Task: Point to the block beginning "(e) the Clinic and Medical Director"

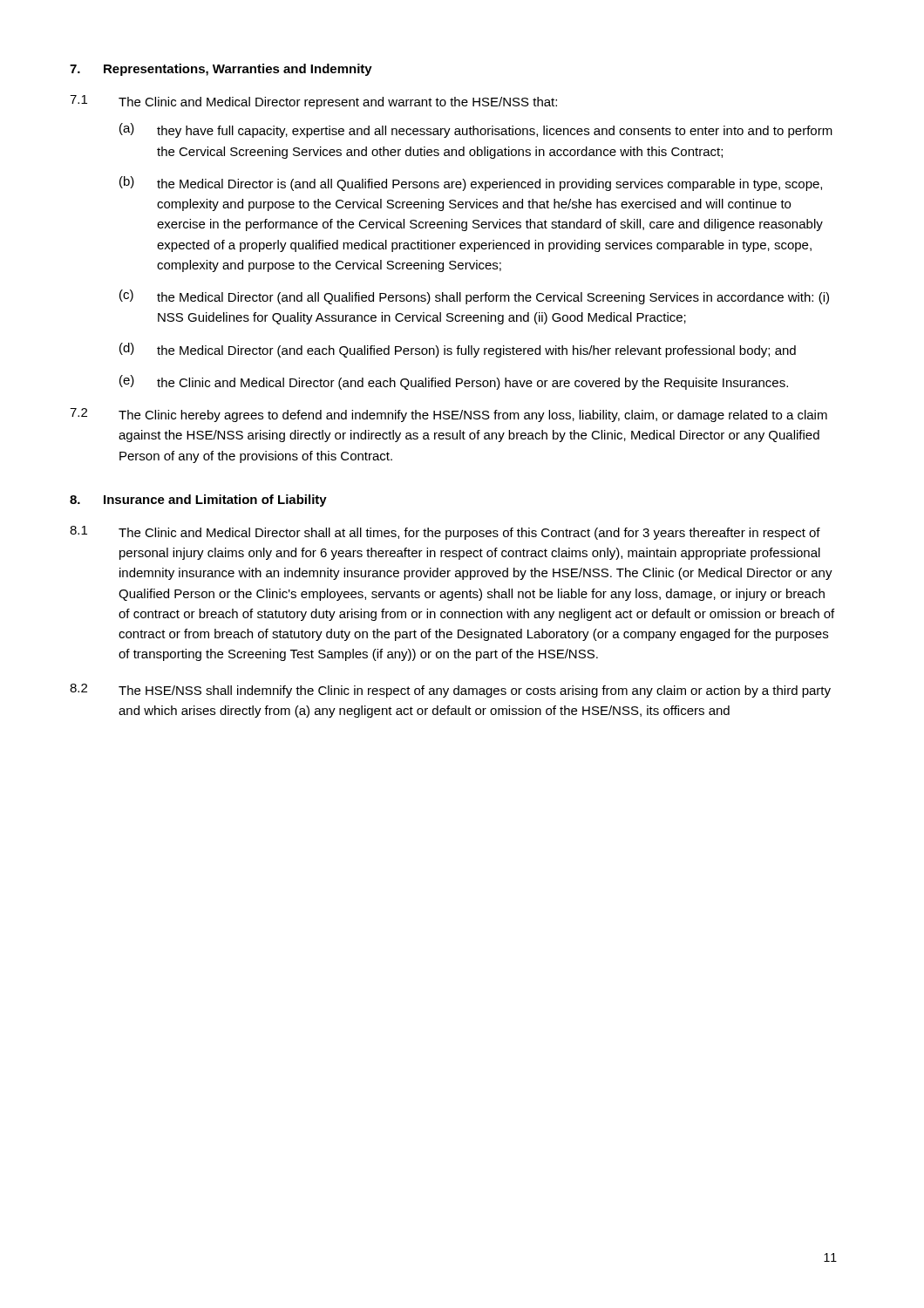Action: [x=478, y=382]
